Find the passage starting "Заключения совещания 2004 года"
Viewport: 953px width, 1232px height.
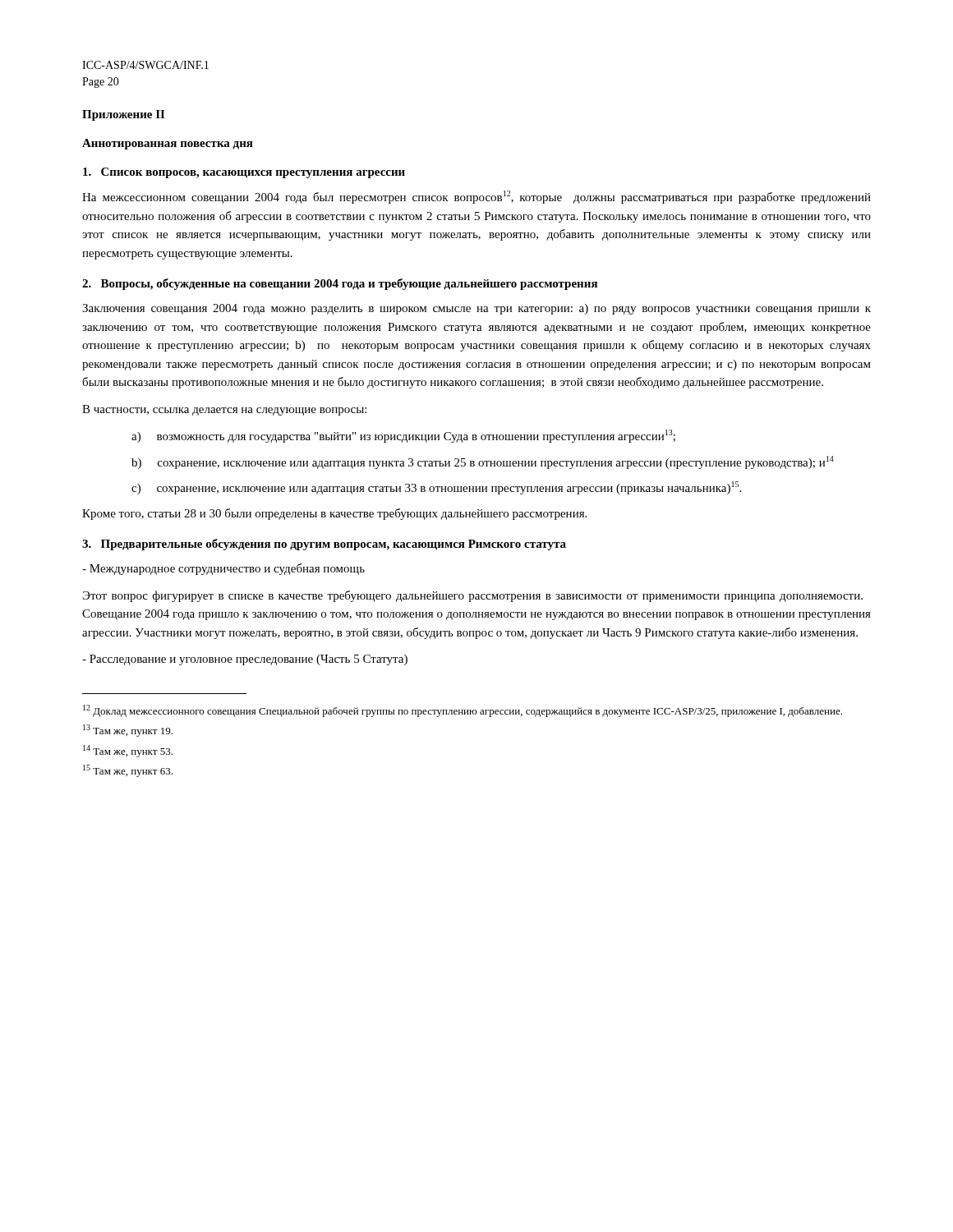pyautogui.click(x=476, y=345)
